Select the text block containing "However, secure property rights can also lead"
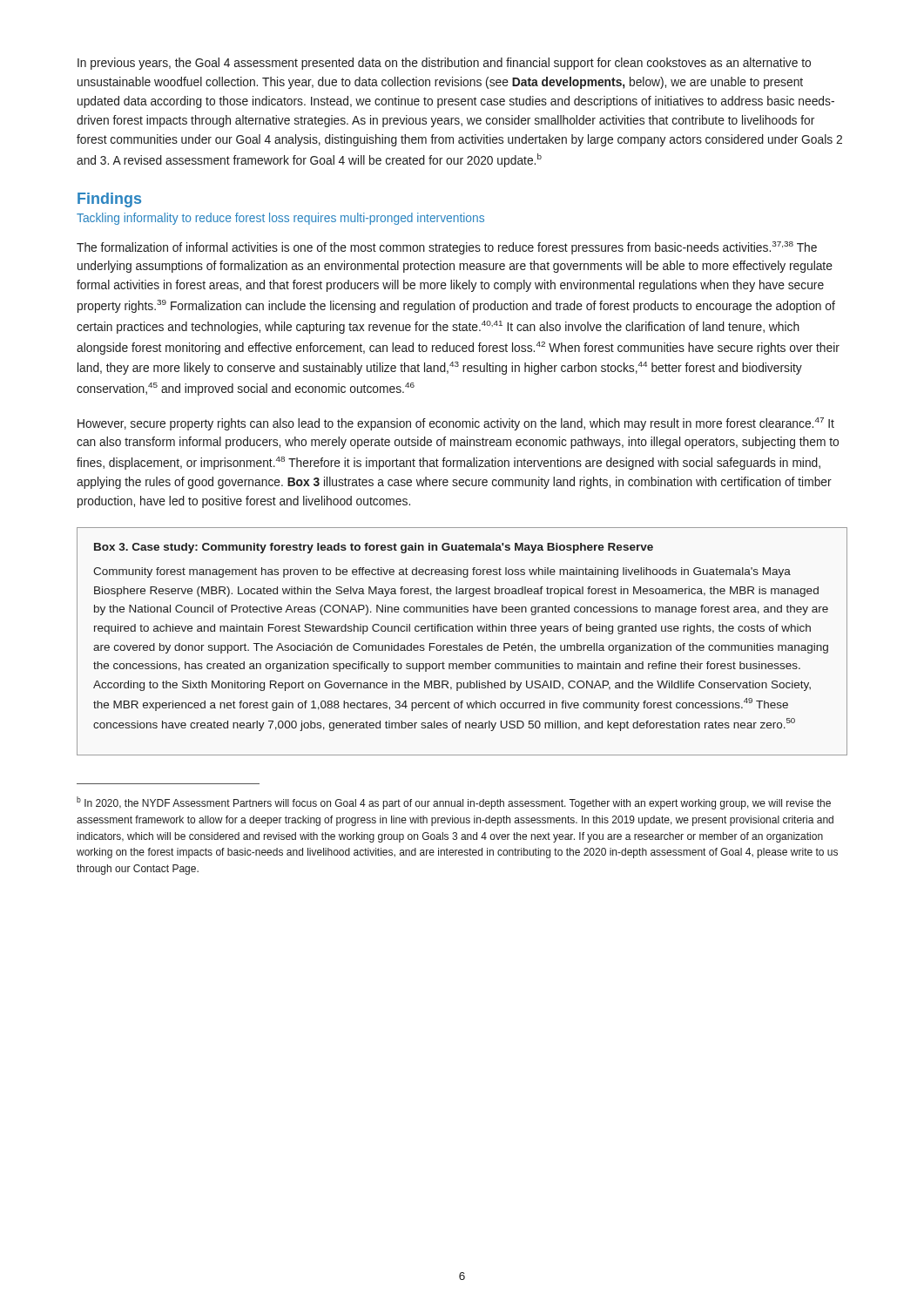The width and height of the screenshot is (924, 1307). (x=462, y=462)
